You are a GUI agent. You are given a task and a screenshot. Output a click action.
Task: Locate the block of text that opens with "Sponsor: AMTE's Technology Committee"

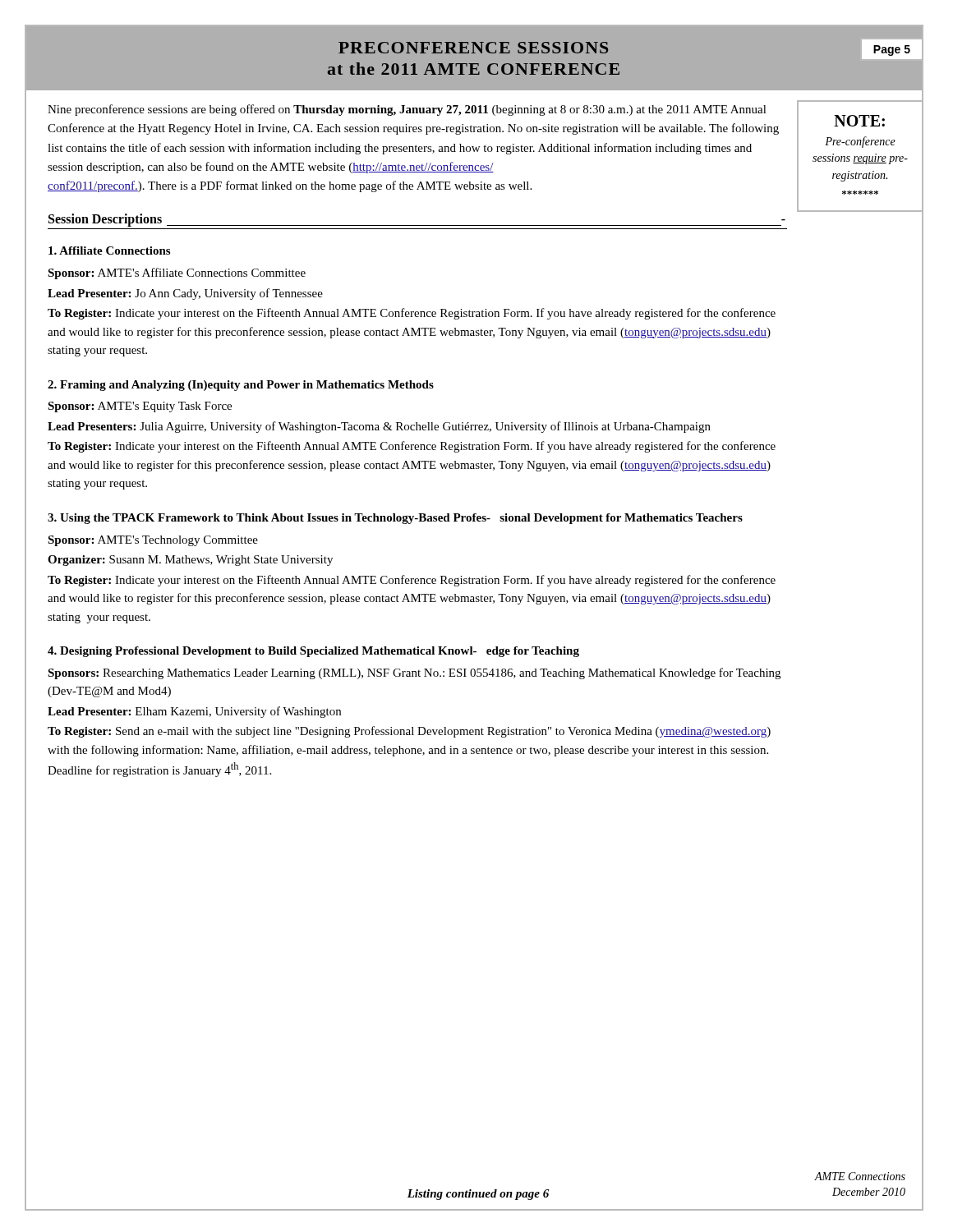click(x=417, y=578)
